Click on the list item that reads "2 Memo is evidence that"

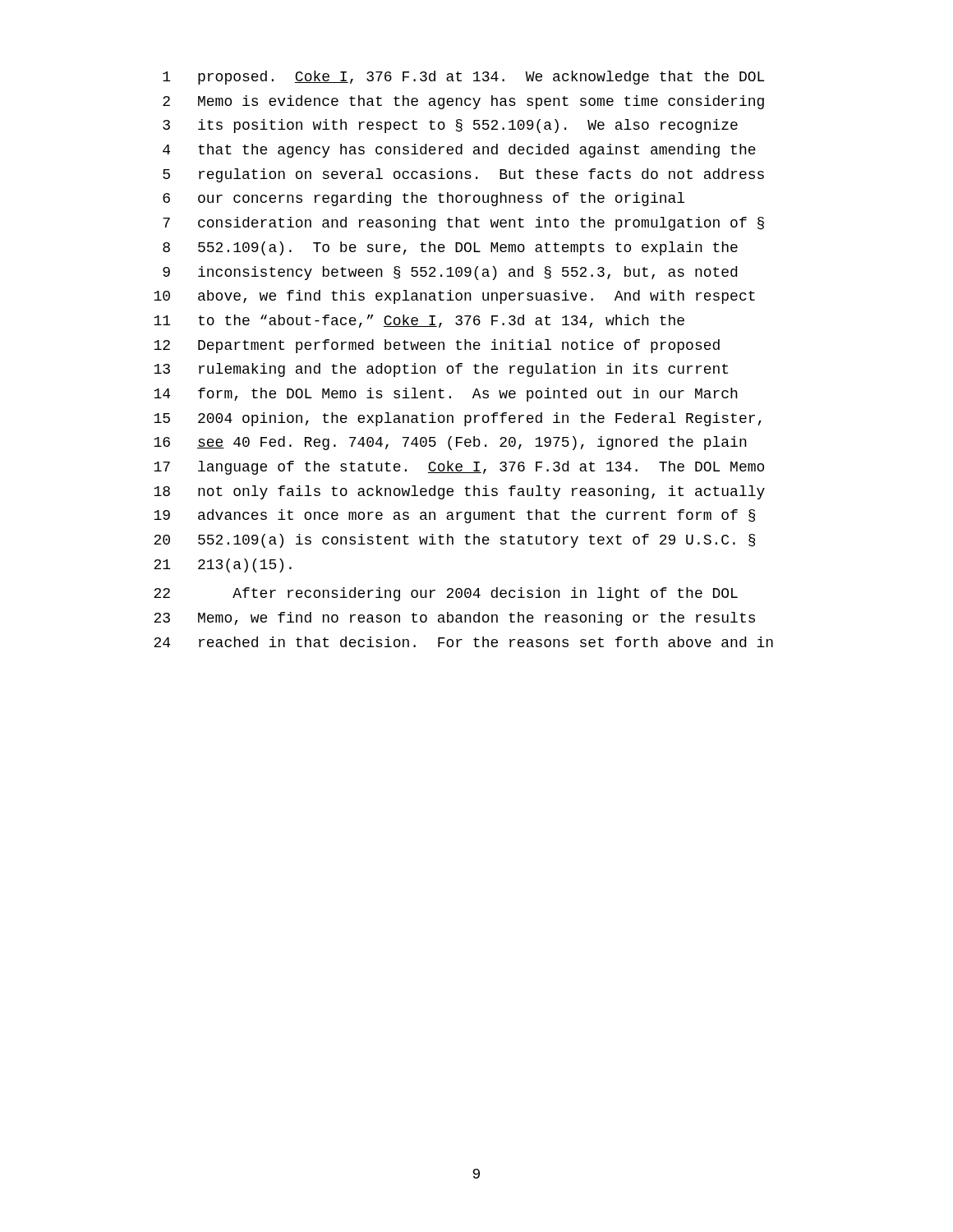click(476, 102)
